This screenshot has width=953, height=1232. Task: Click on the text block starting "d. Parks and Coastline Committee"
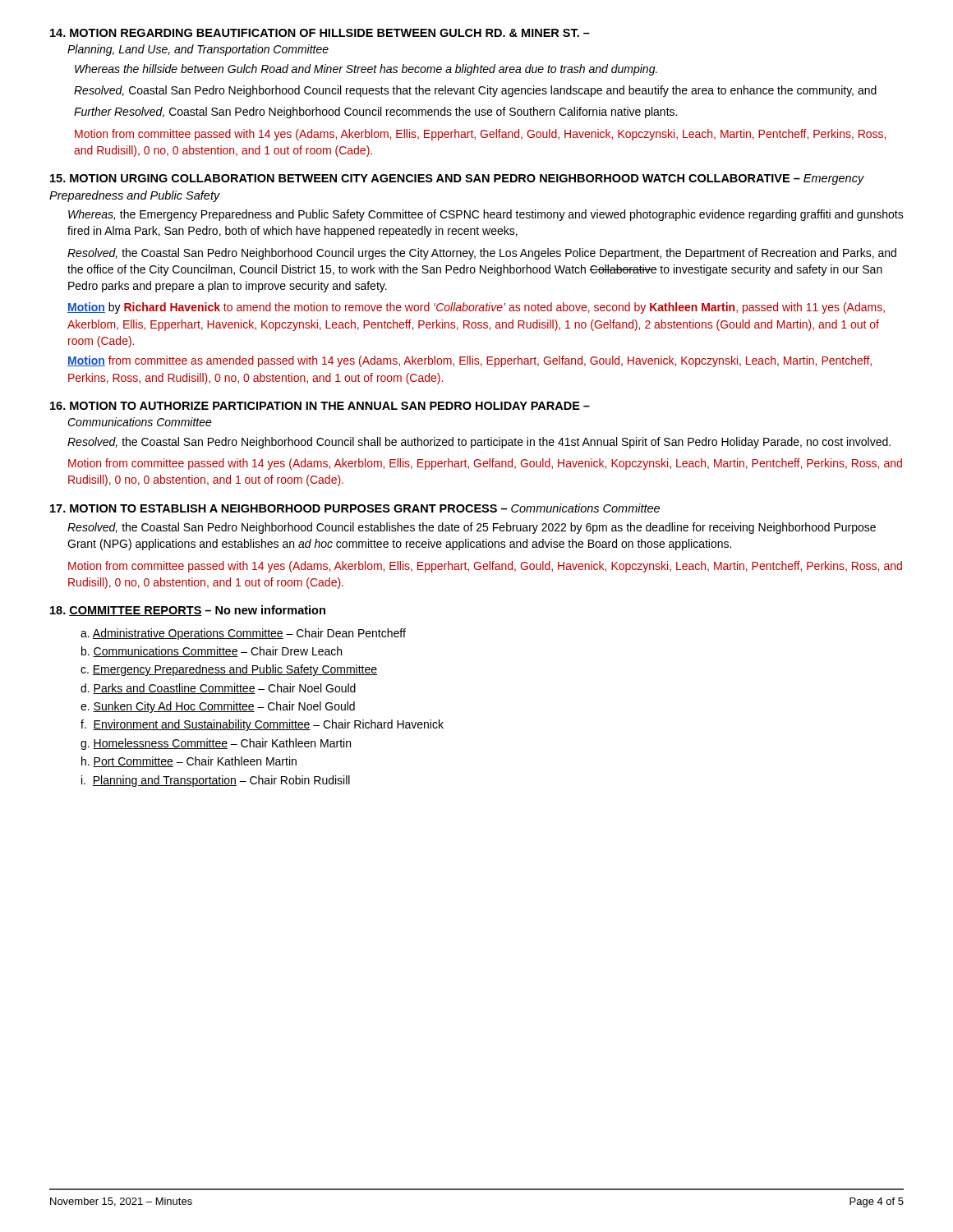click(x=218, y=688)
